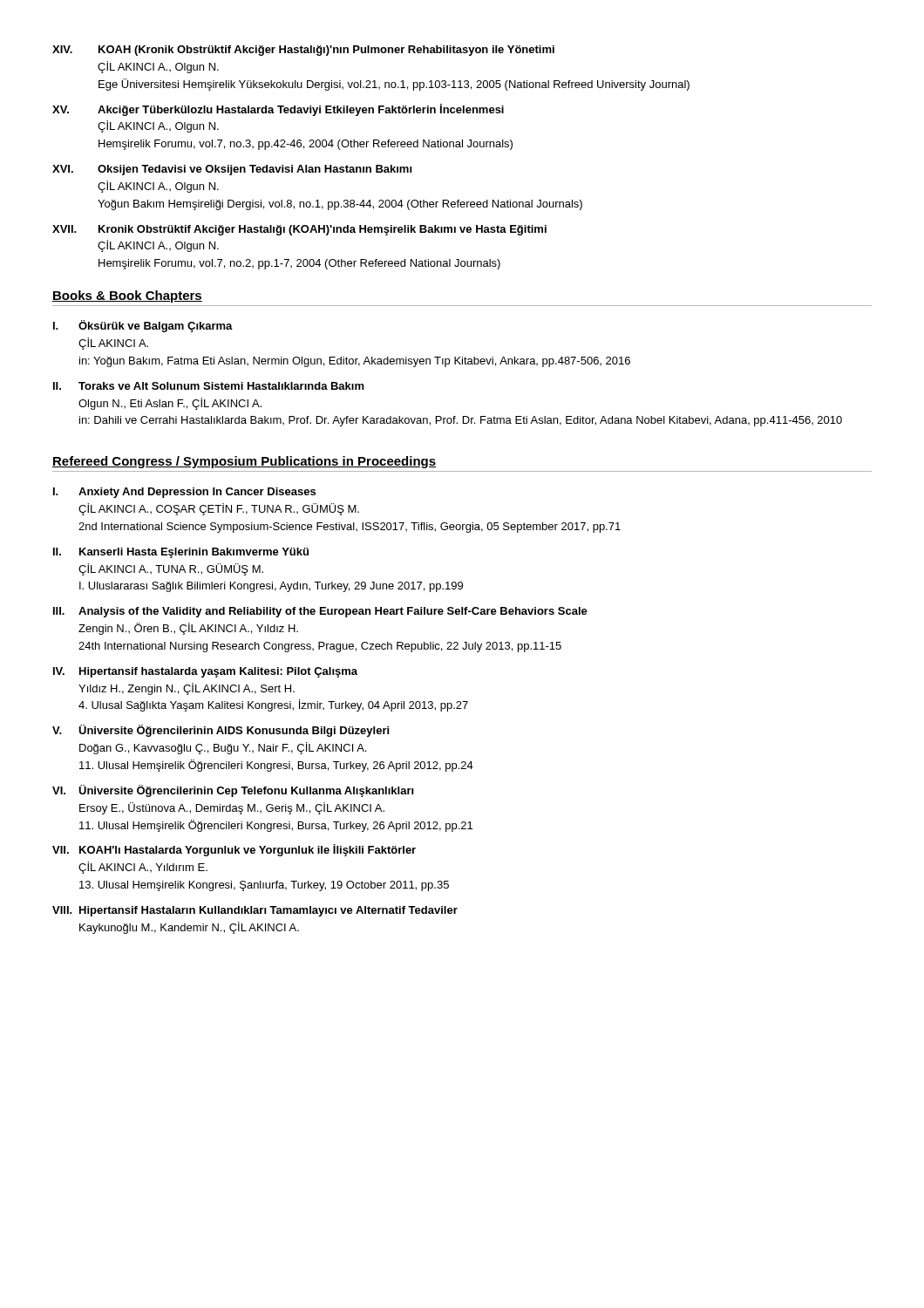The image size is (924, 1308).
Task: Click on the section header containing "Books & Book Chapters"
Action: [127, 295]
